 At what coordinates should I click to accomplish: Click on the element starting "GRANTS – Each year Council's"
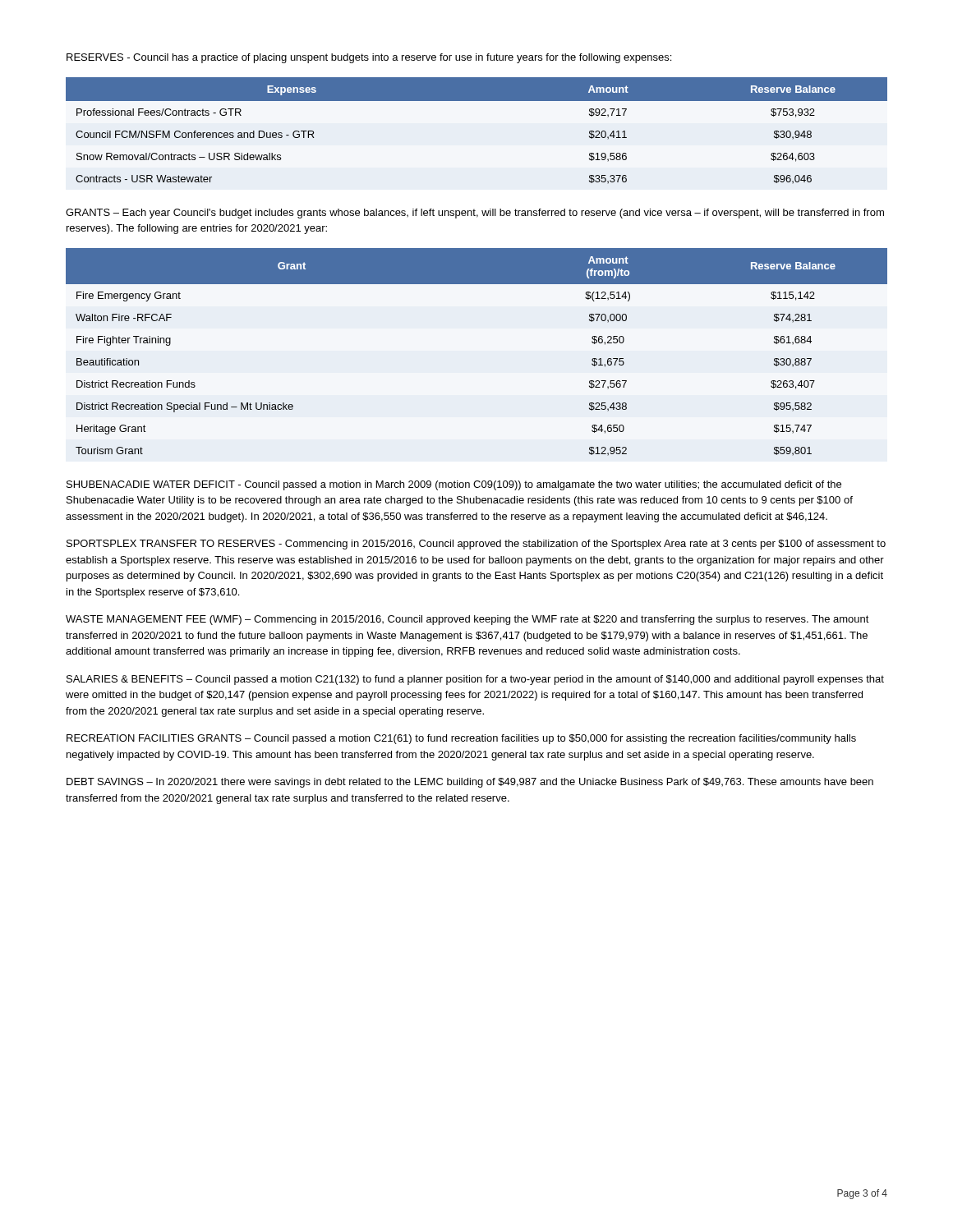pyautogui.click(x=475, y=220)
